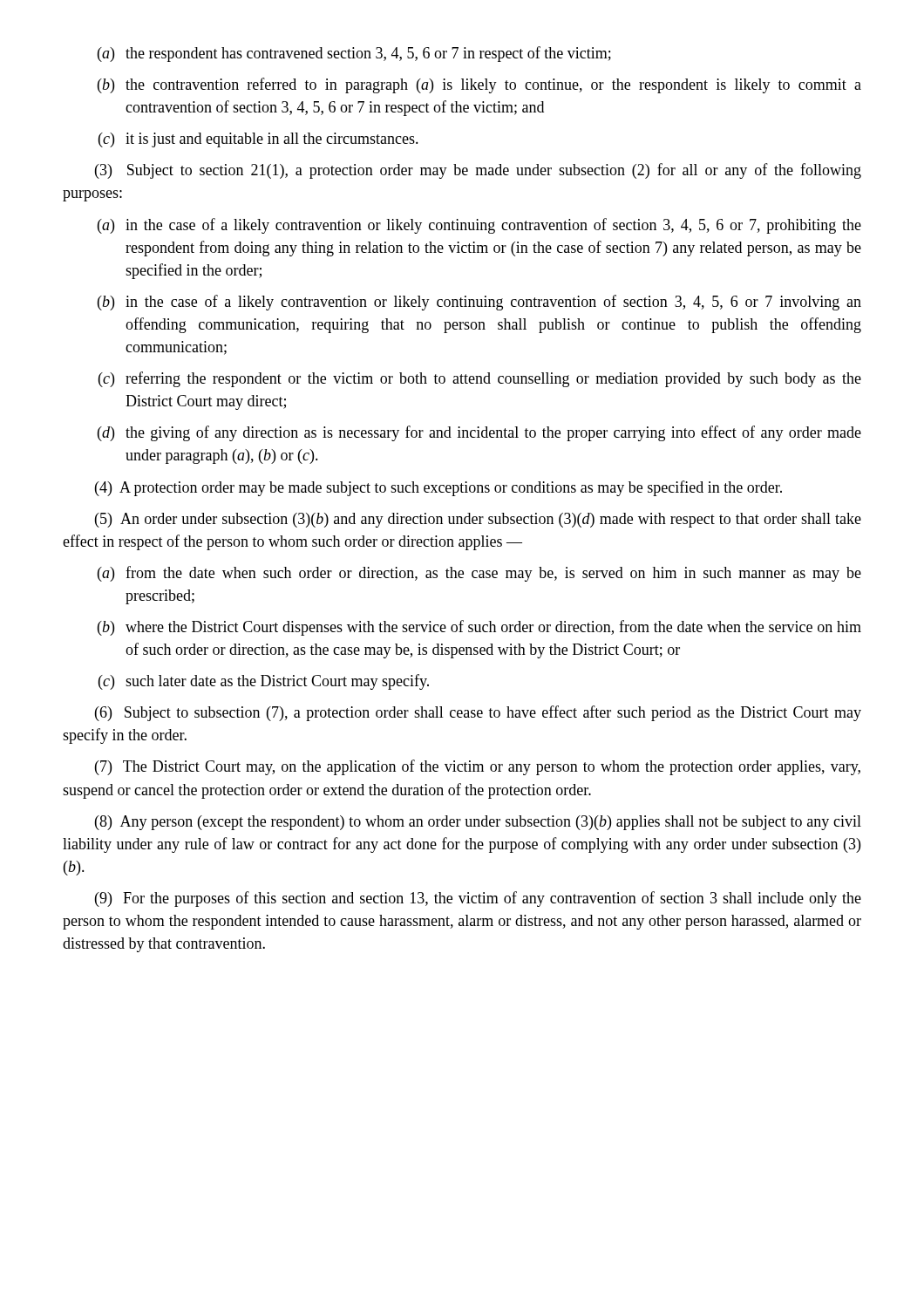
Task: Locate the text starting "(d) the giving of"
Action: (462, 444)
